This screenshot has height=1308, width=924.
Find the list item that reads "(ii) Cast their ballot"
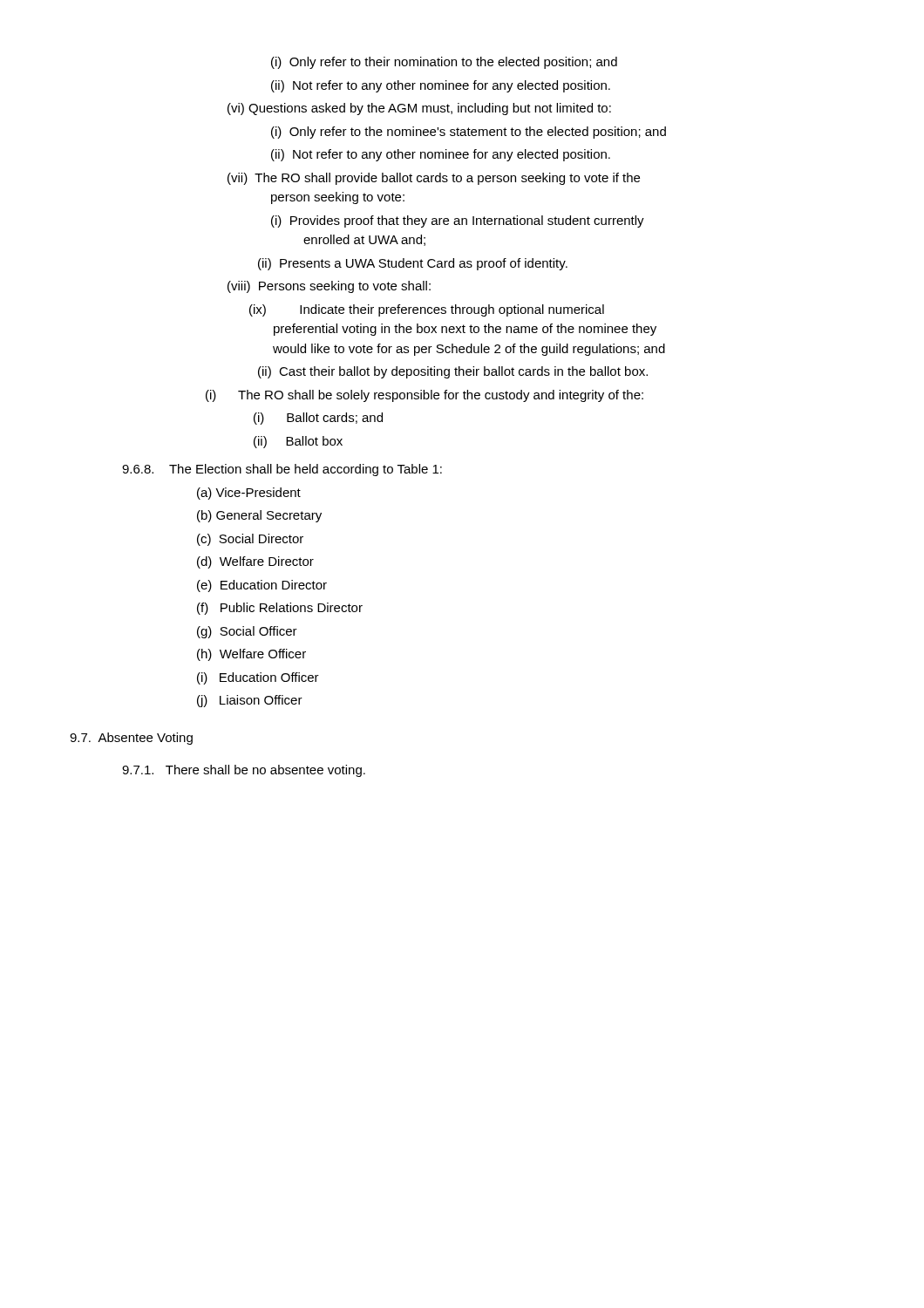(x=453, y=371)
